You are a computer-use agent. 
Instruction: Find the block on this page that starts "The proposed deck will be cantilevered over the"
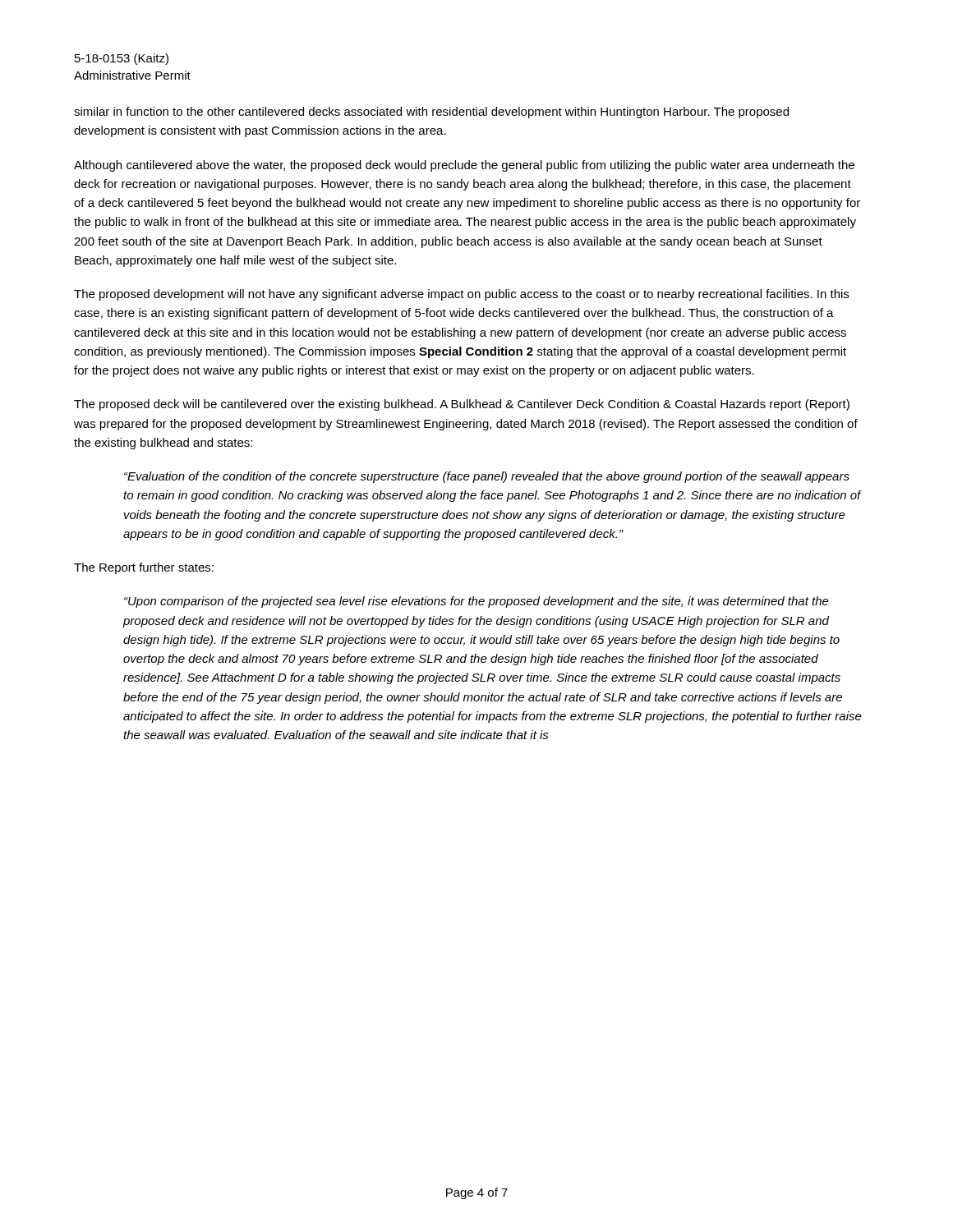[466, 423]
